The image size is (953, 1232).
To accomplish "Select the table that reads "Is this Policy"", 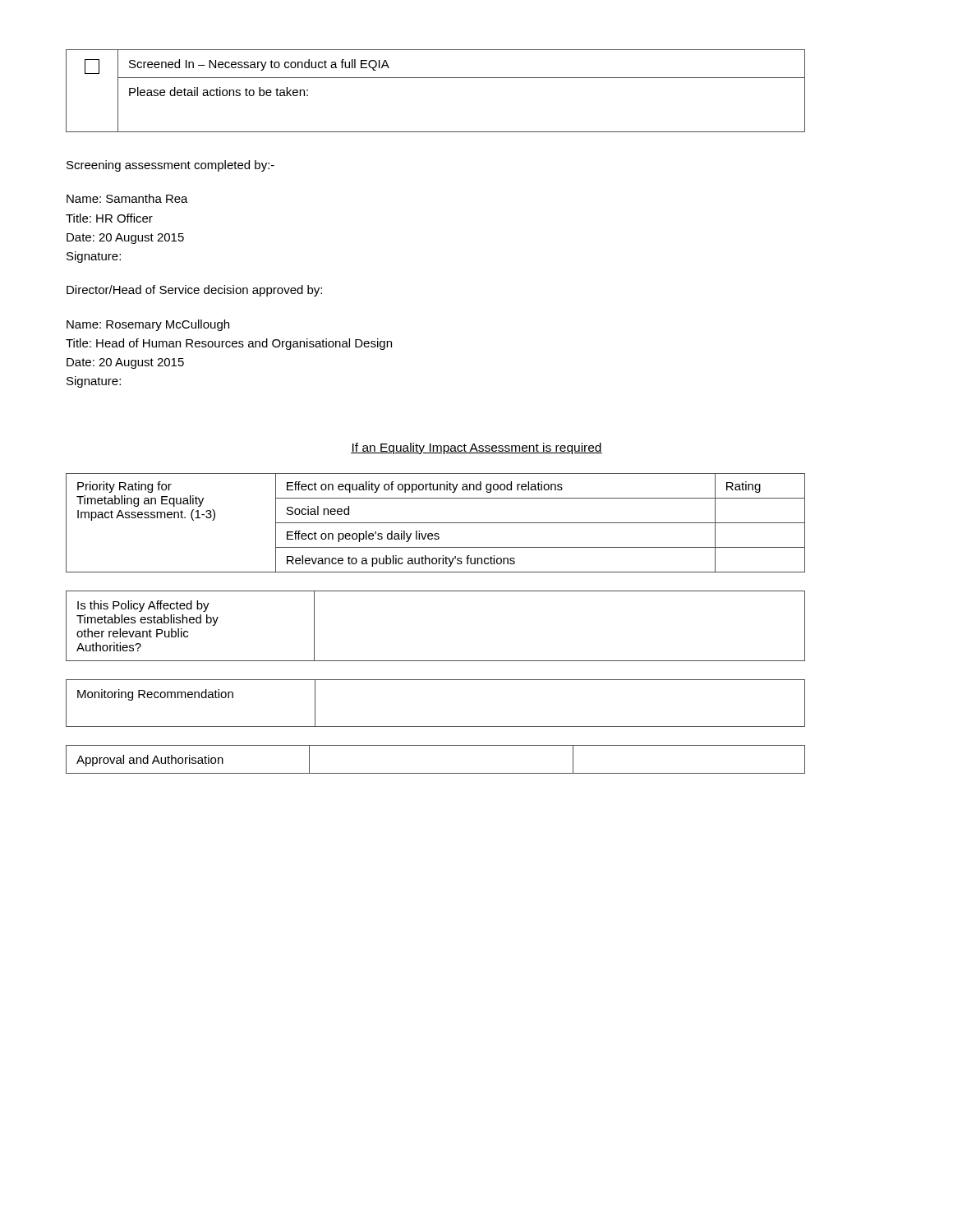I will pyautogui.click(x=476, y=625).
